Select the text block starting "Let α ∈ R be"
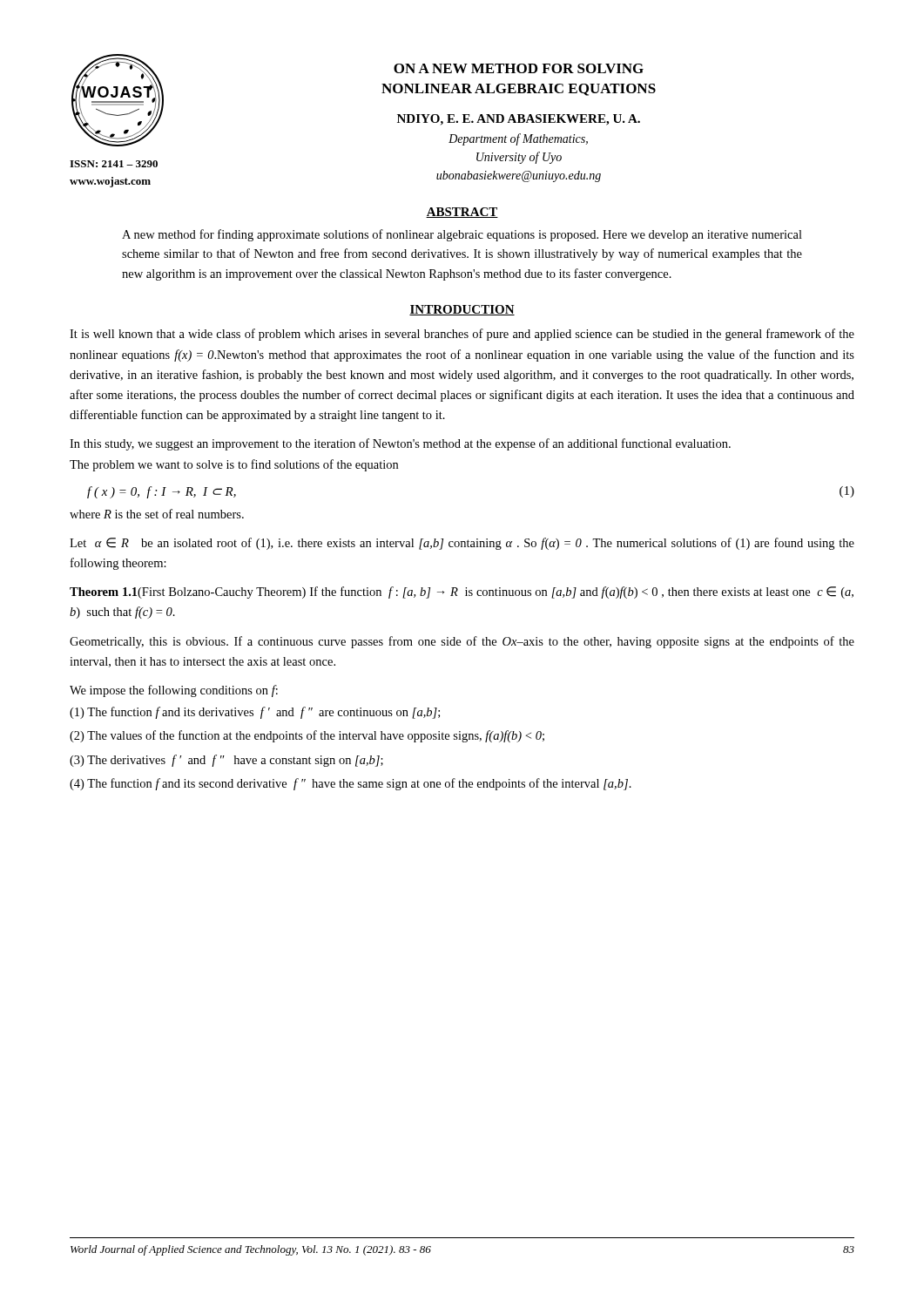 pyautogui.click(x=462, y=553)
